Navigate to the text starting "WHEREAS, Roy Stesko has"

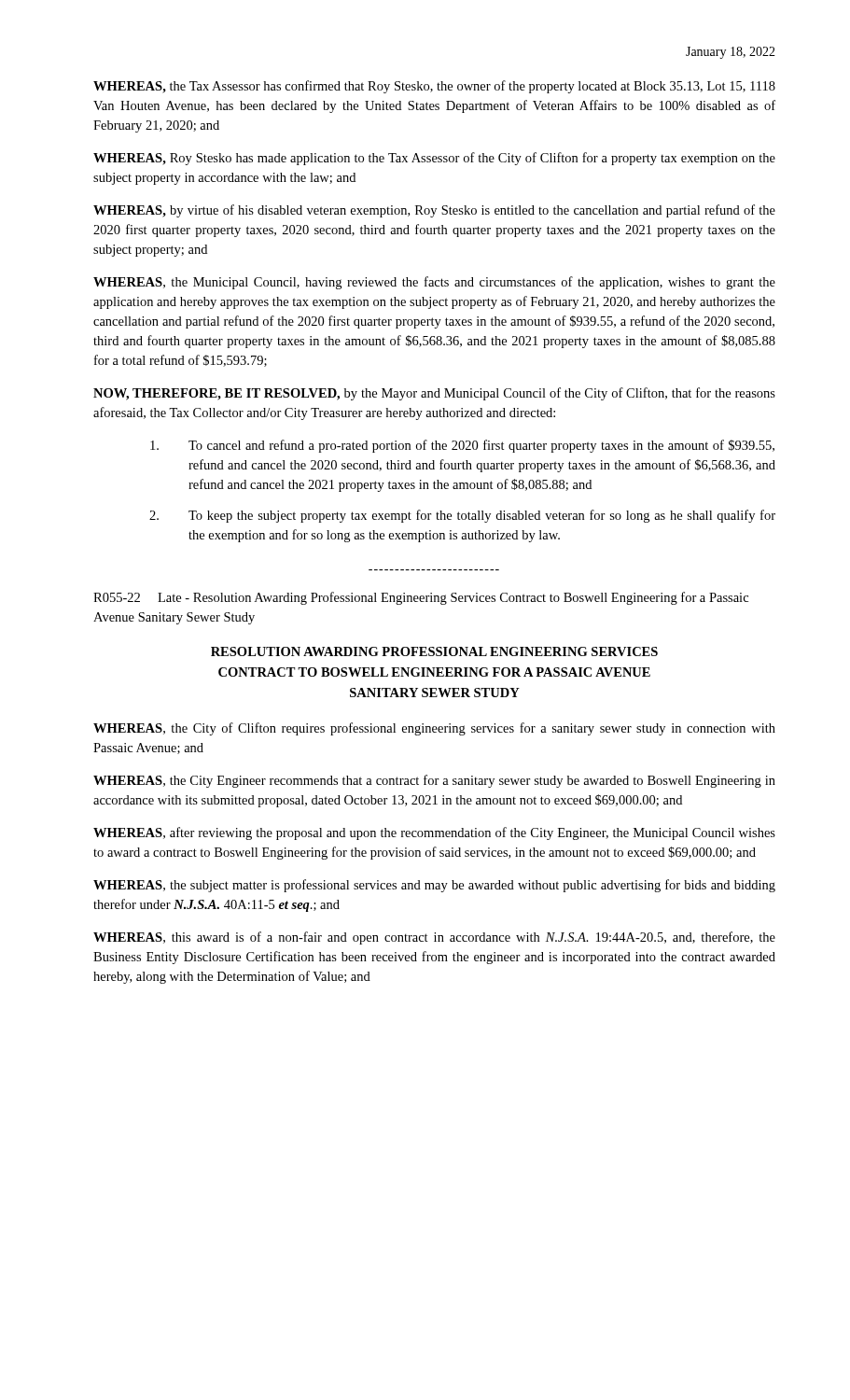click(434, 168)
